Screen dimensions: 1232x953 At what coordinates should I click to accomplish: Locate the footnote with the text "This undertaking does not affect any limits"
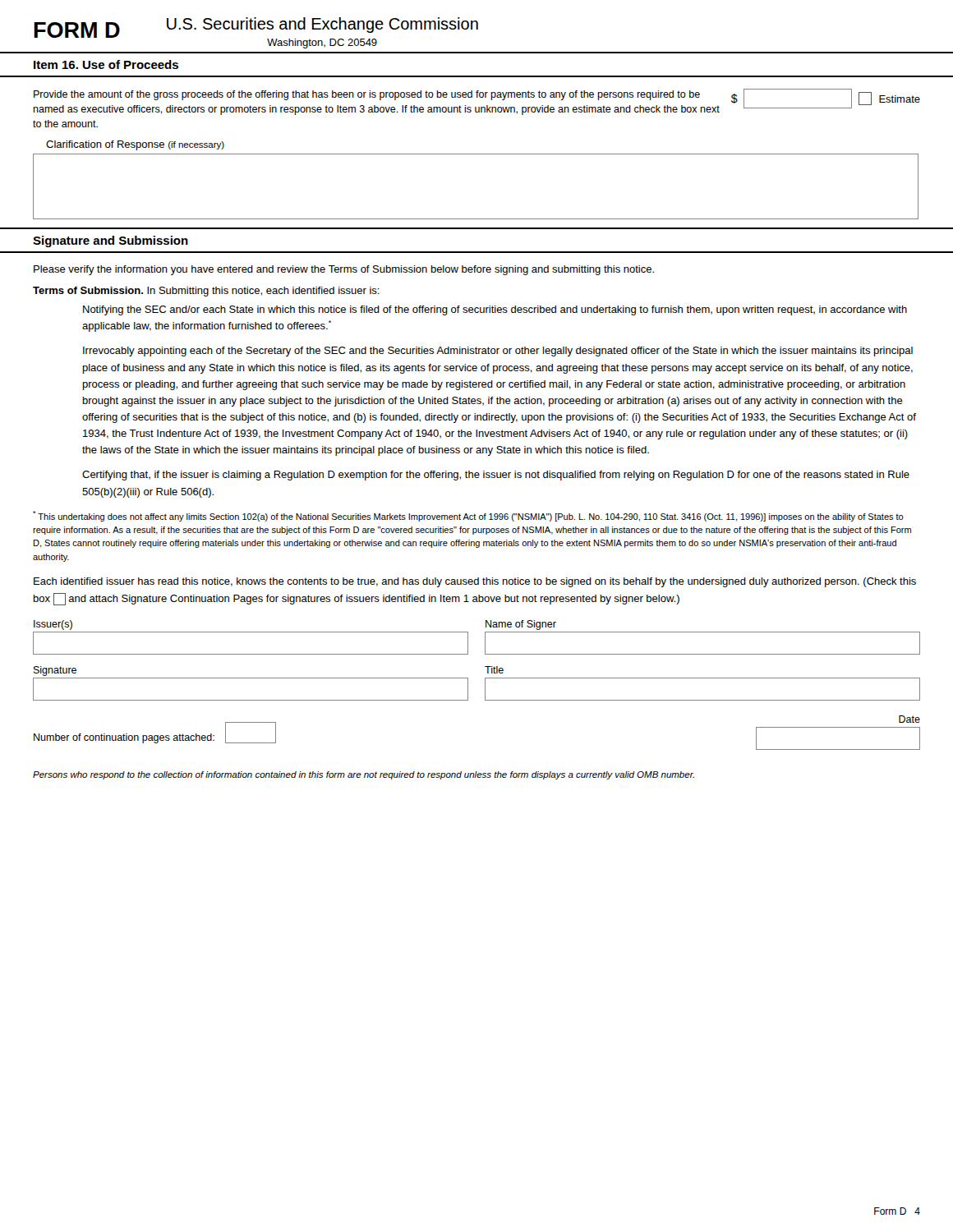(x=472, y=535)
